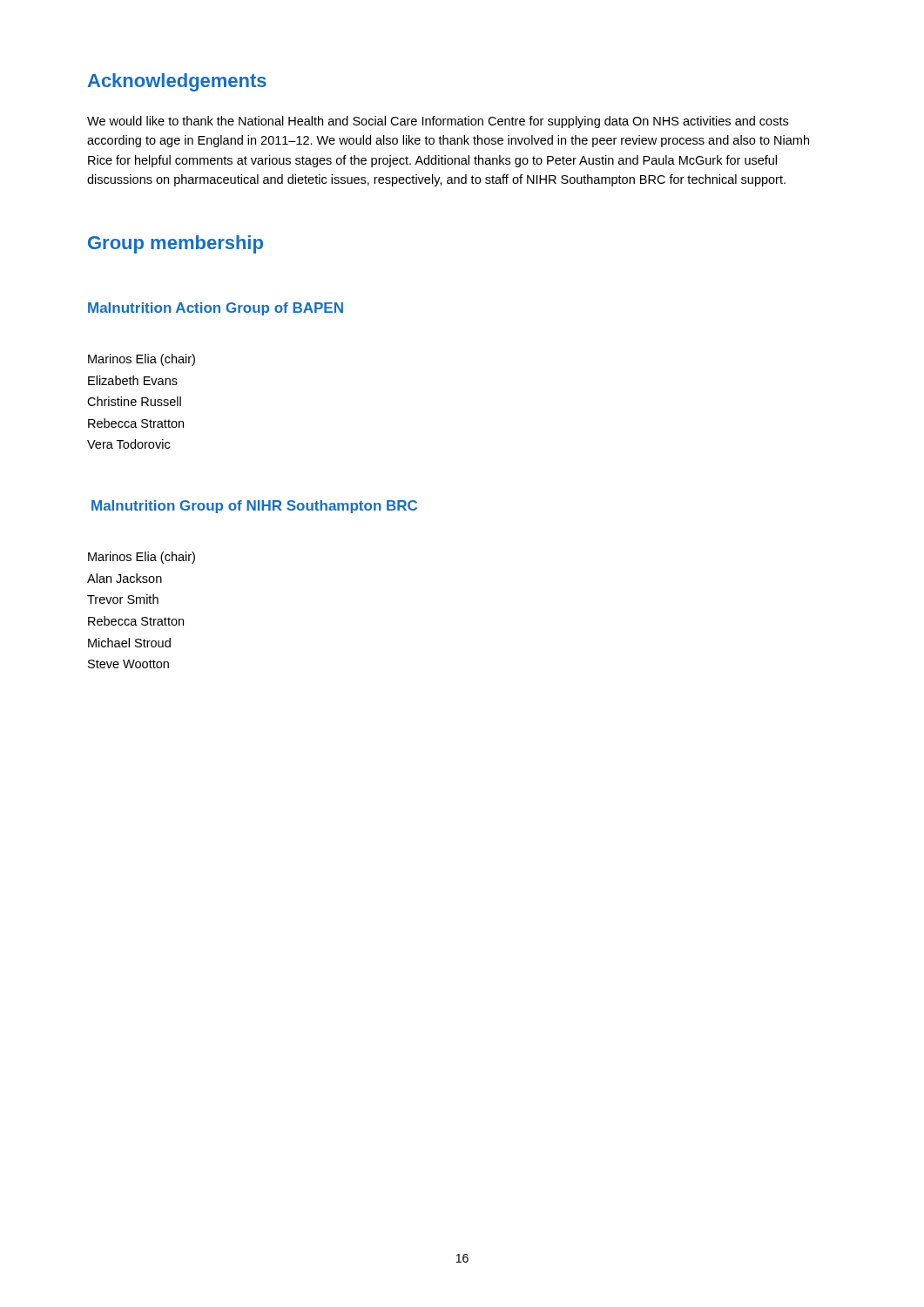Click on the list item that says "Christine Russell"
The height and width of the screenshot is (1307, 924).
134,402
